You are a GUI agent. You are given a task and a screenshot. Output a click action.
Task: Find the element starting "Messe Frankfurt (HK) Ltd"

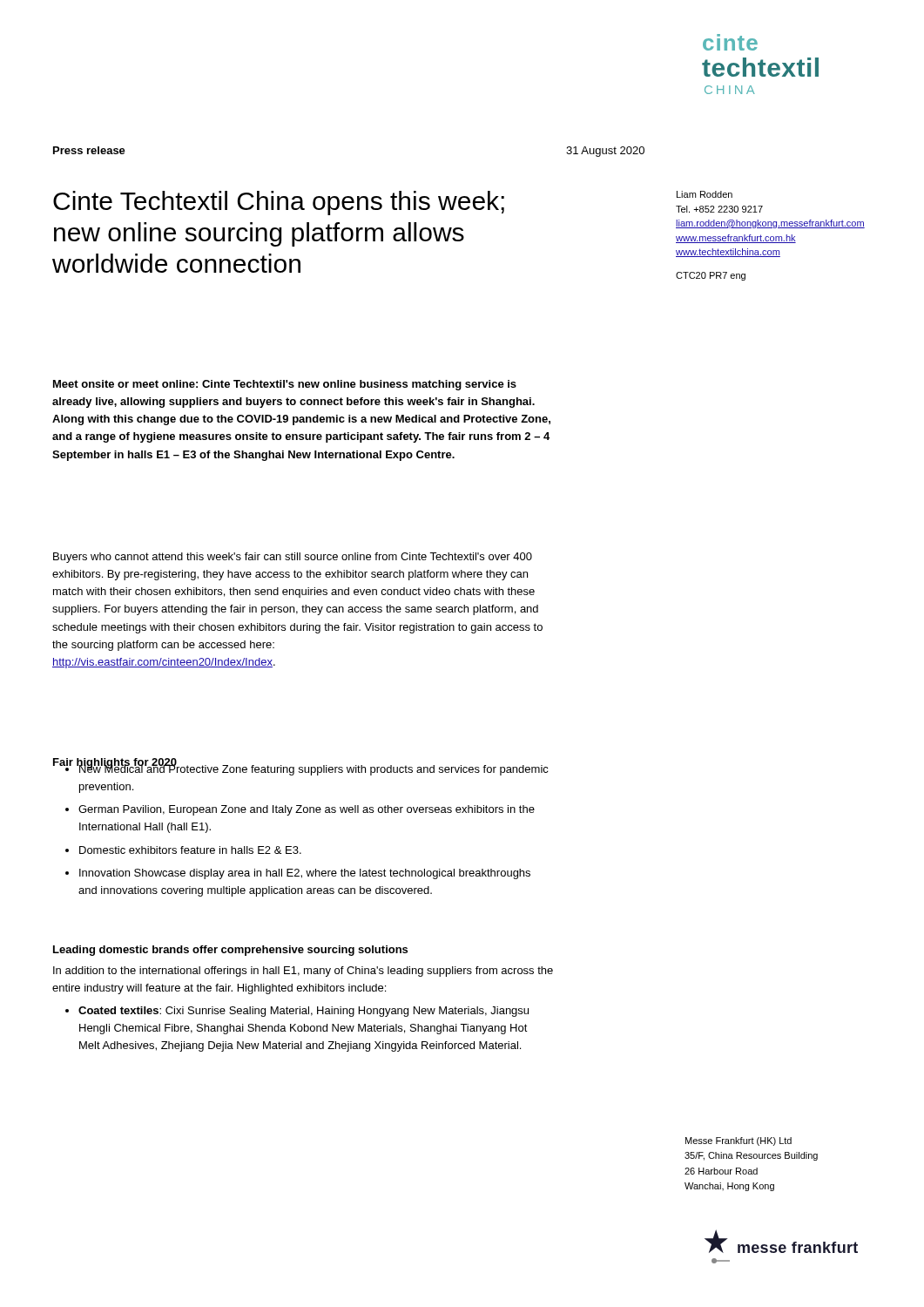751,1163
